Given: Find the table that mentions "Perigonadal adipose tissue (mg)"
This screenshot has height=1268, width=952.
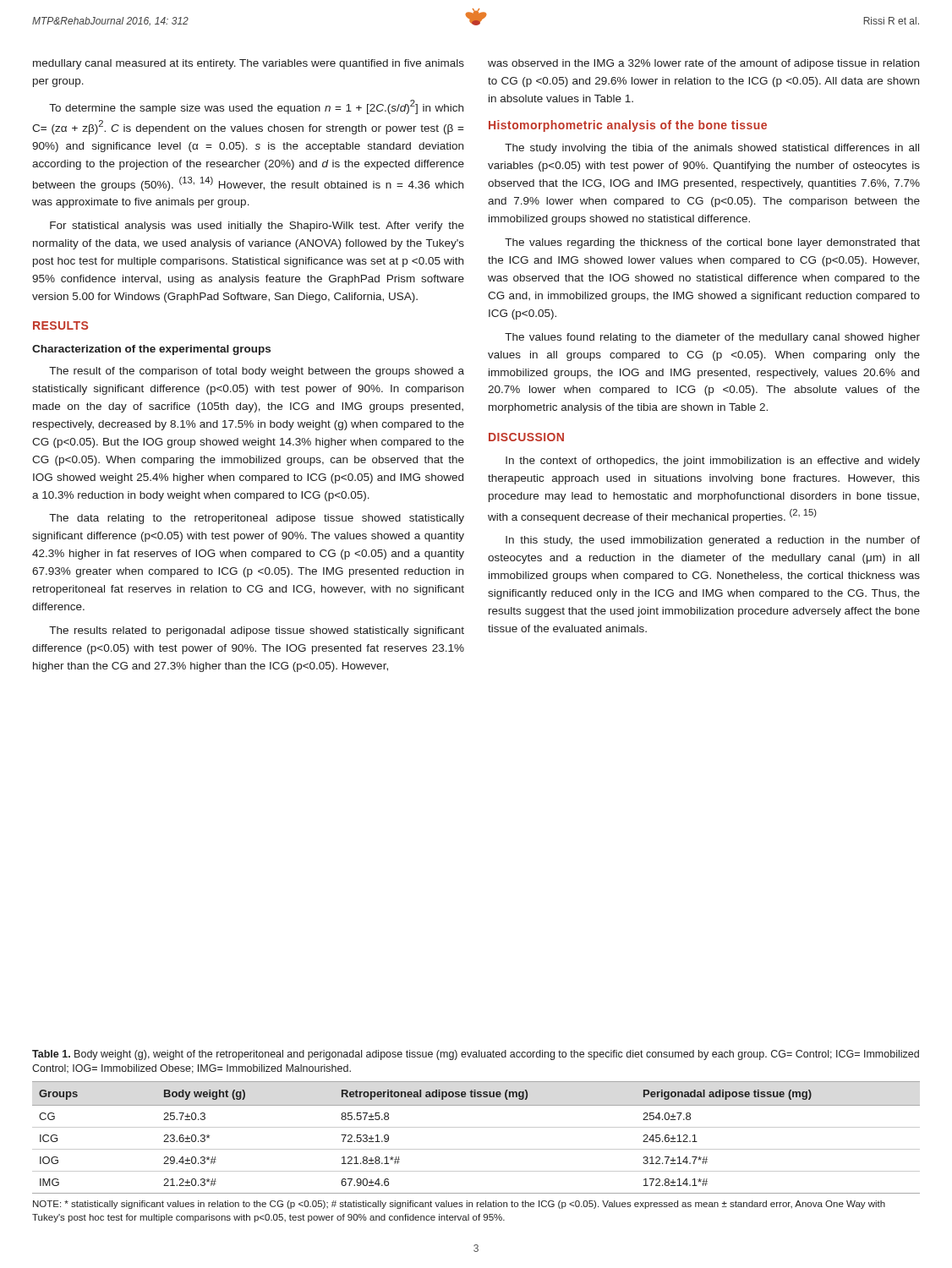Looking at the screenshot, I should pos(476,1137).
